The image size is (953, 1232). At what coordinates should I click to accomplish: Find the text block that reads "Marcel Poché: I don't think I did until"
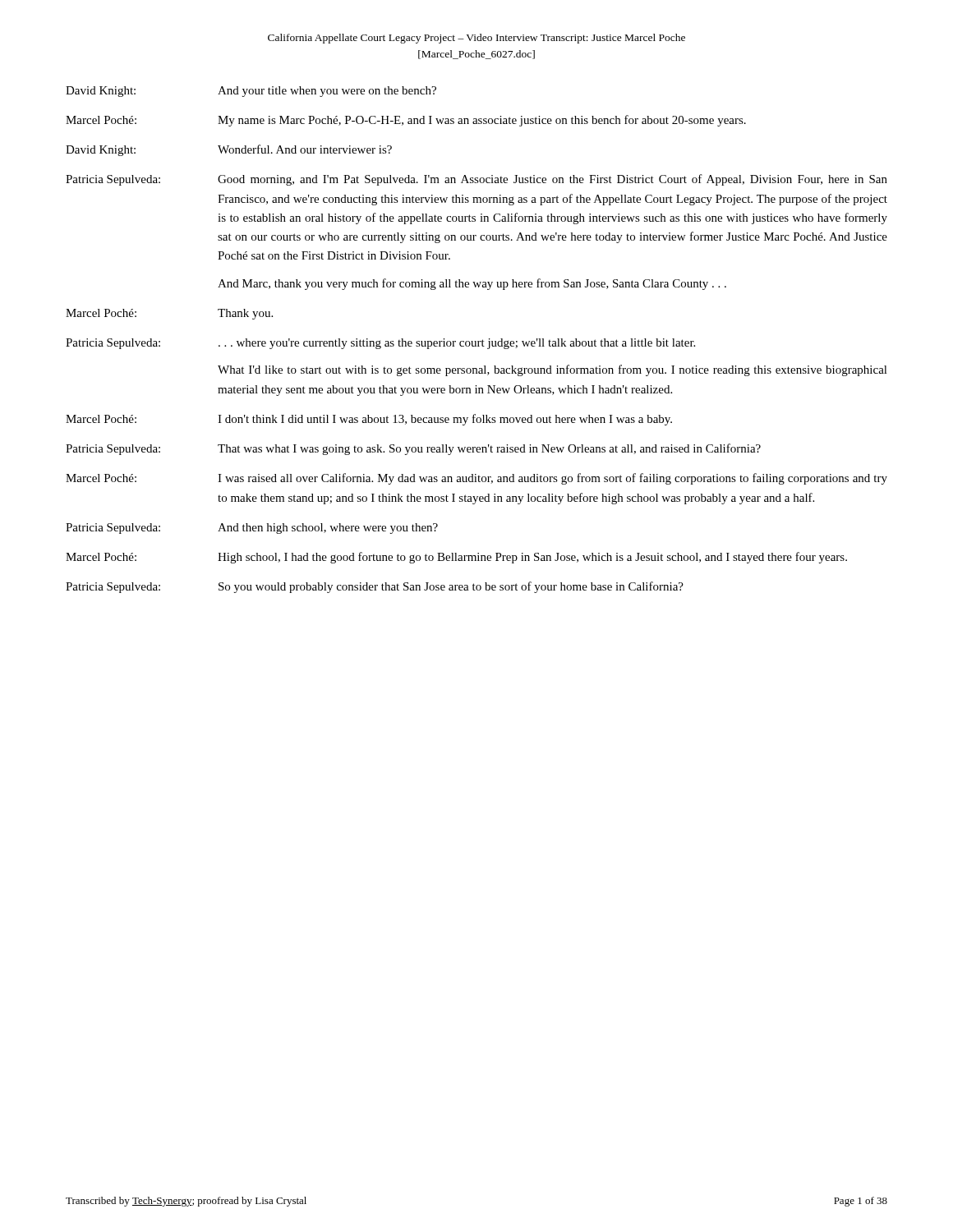[x=476, y=419]
